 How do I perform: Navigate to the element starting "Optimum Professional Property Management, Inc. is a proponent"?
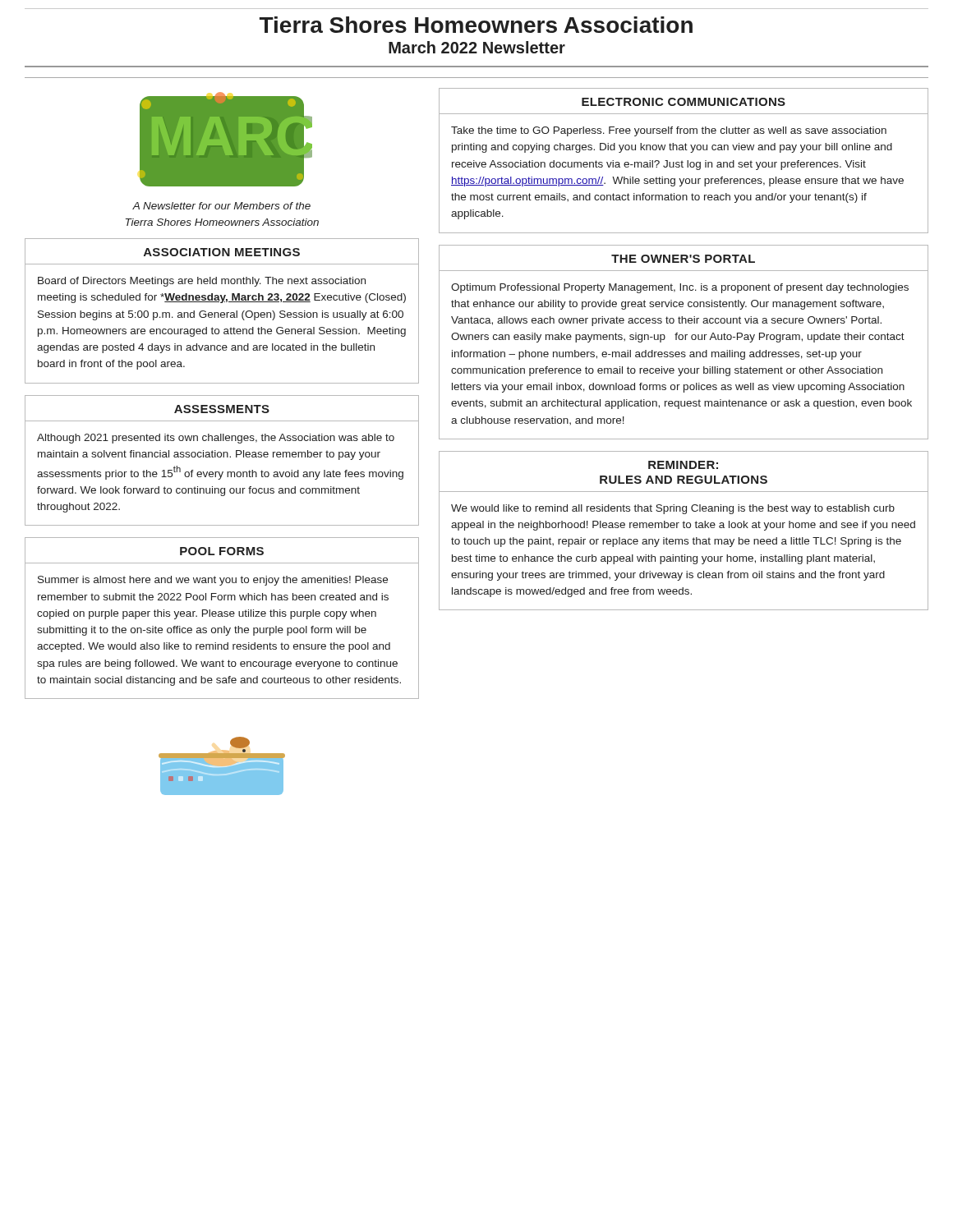point(682,353)
